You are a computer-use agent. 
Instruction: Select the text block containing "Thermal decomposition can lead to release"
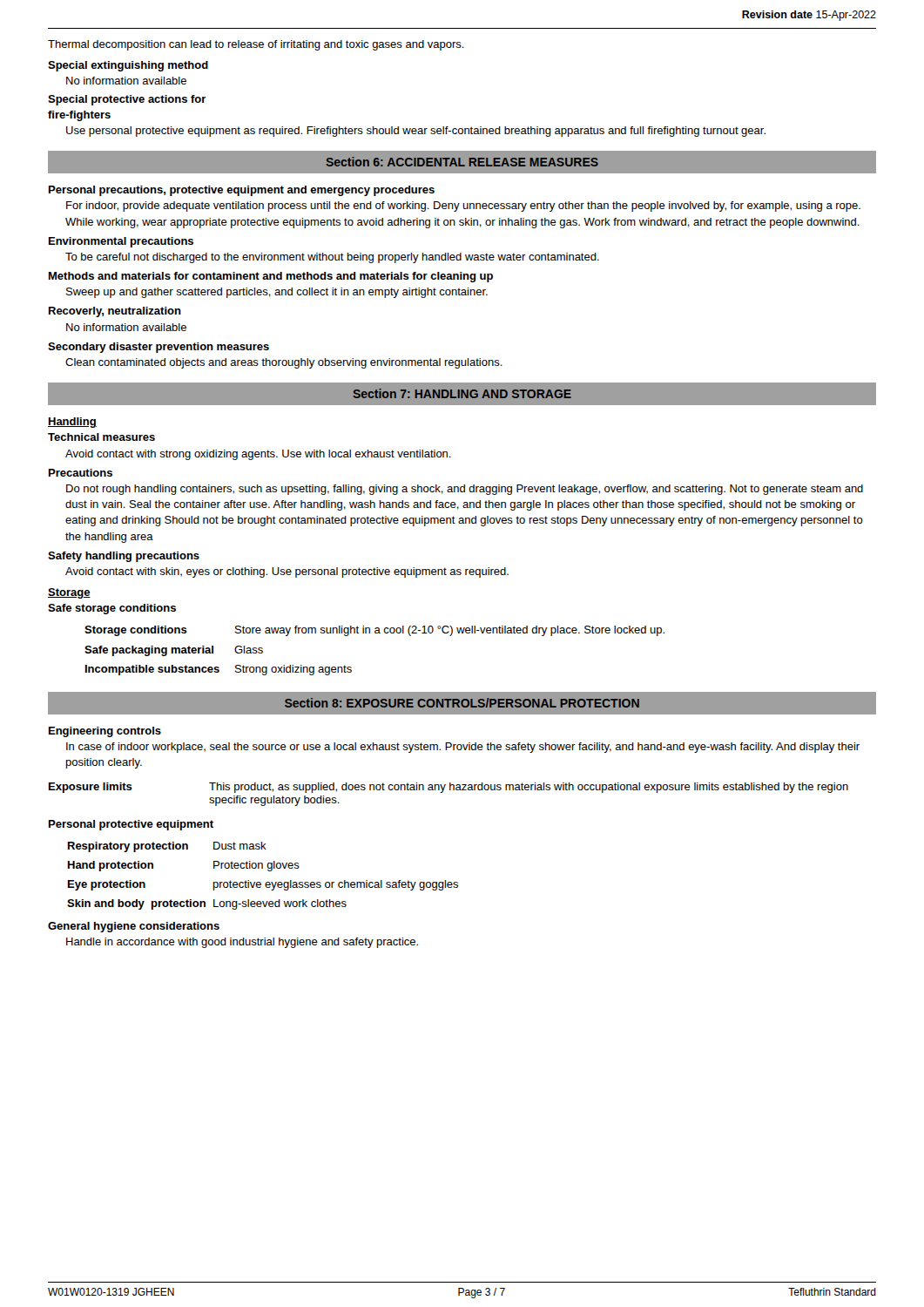tap(256, 44)
